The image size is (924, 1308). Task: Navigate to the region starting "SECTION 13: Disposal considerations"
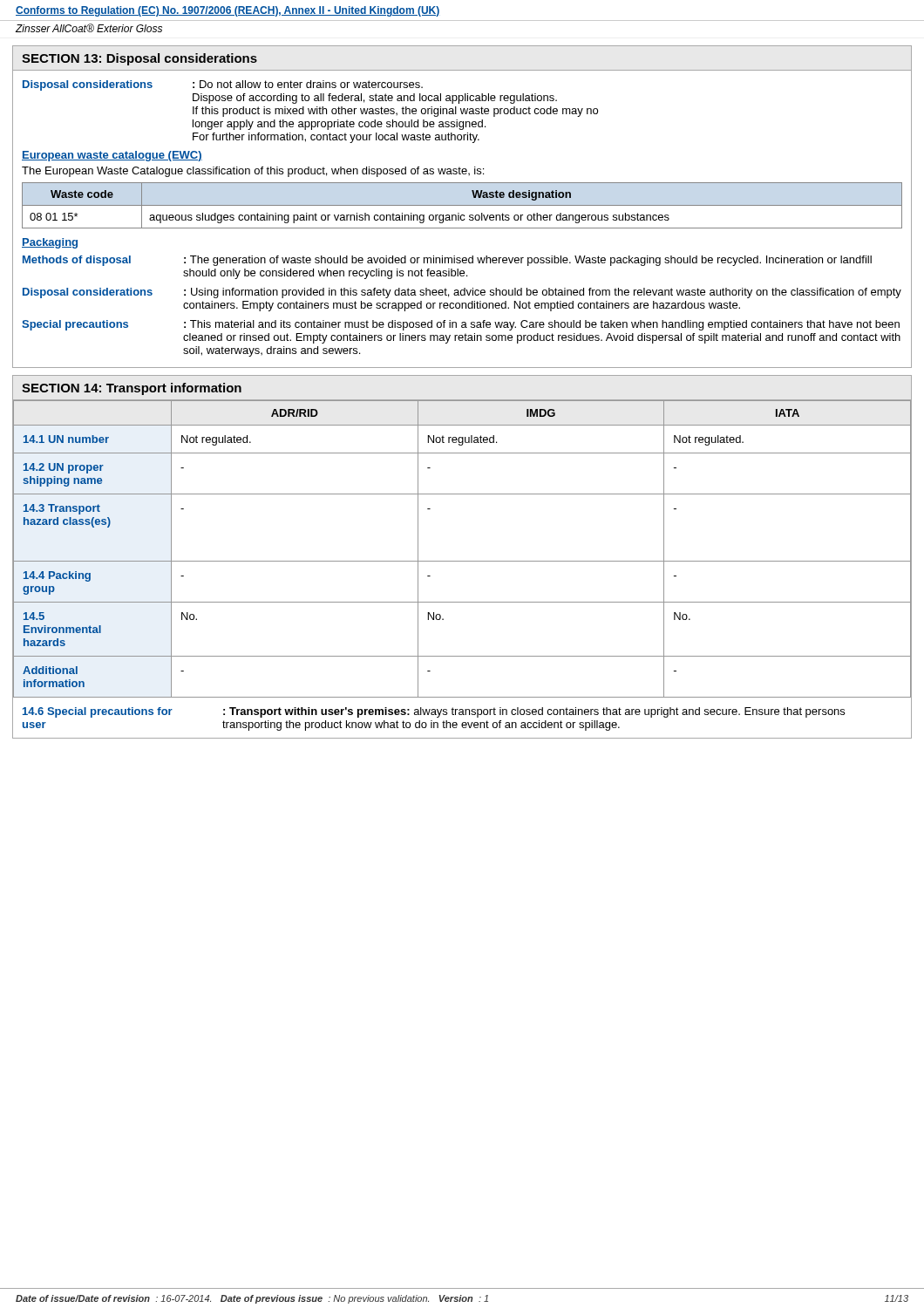click(x=140, y=58)
